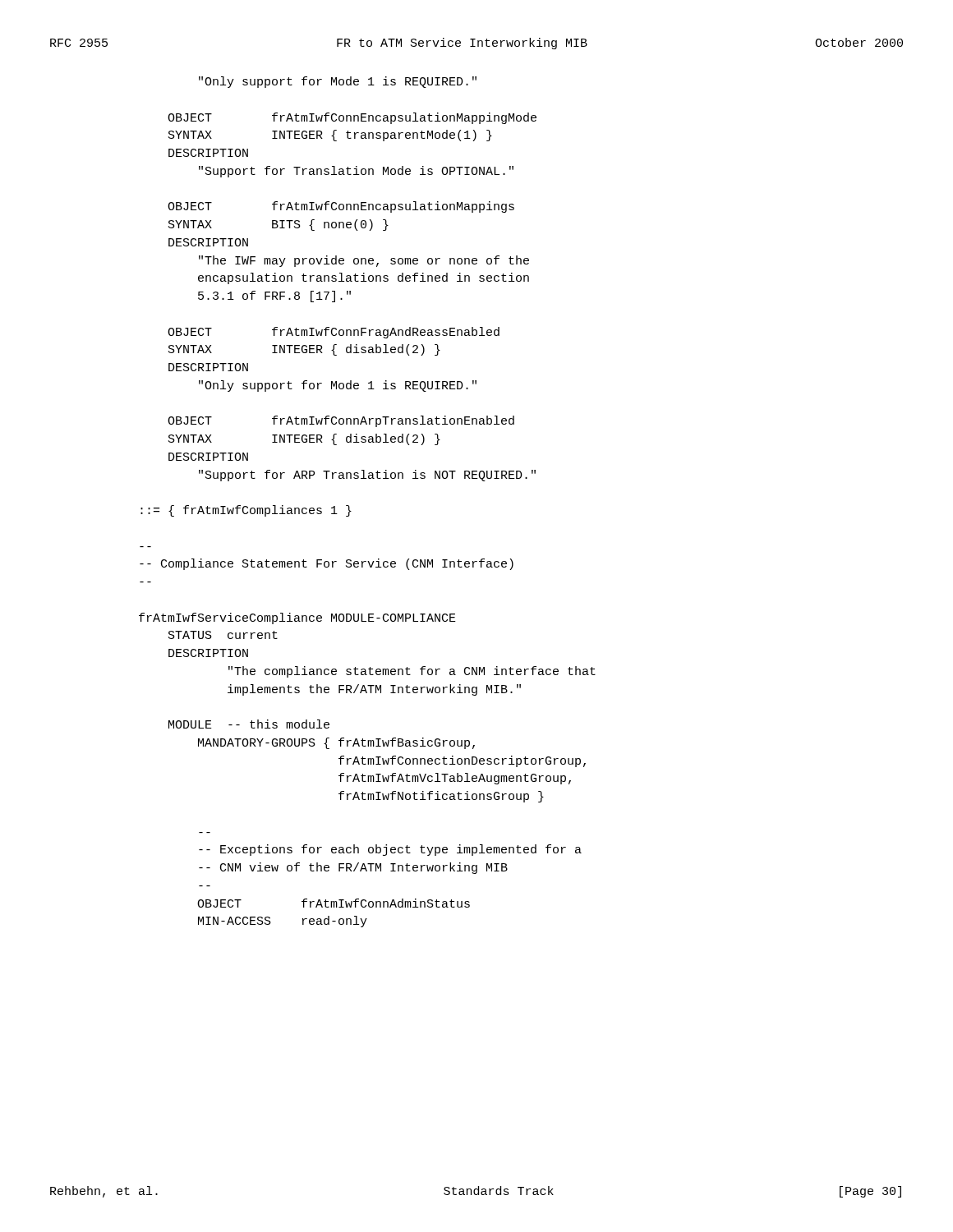Where is the passage that starts ""Only support for Mode 1 is REQUIRED." OBJECT"?
This screenshot has height=1232, width=953.
(338, 82)
